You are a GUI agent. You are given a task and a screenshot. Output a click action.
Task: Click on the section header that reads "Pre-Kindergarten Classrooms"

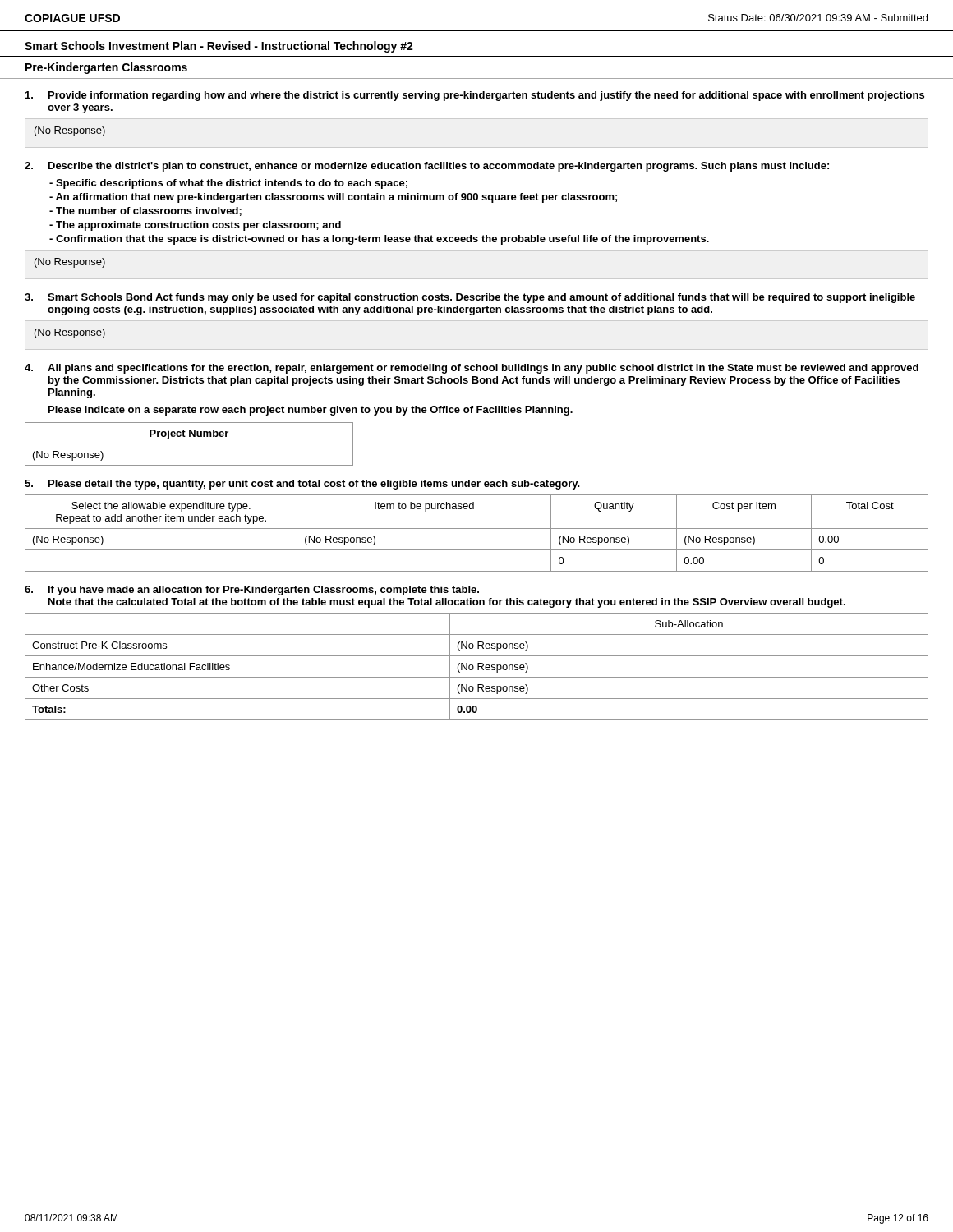coord(106,67)
